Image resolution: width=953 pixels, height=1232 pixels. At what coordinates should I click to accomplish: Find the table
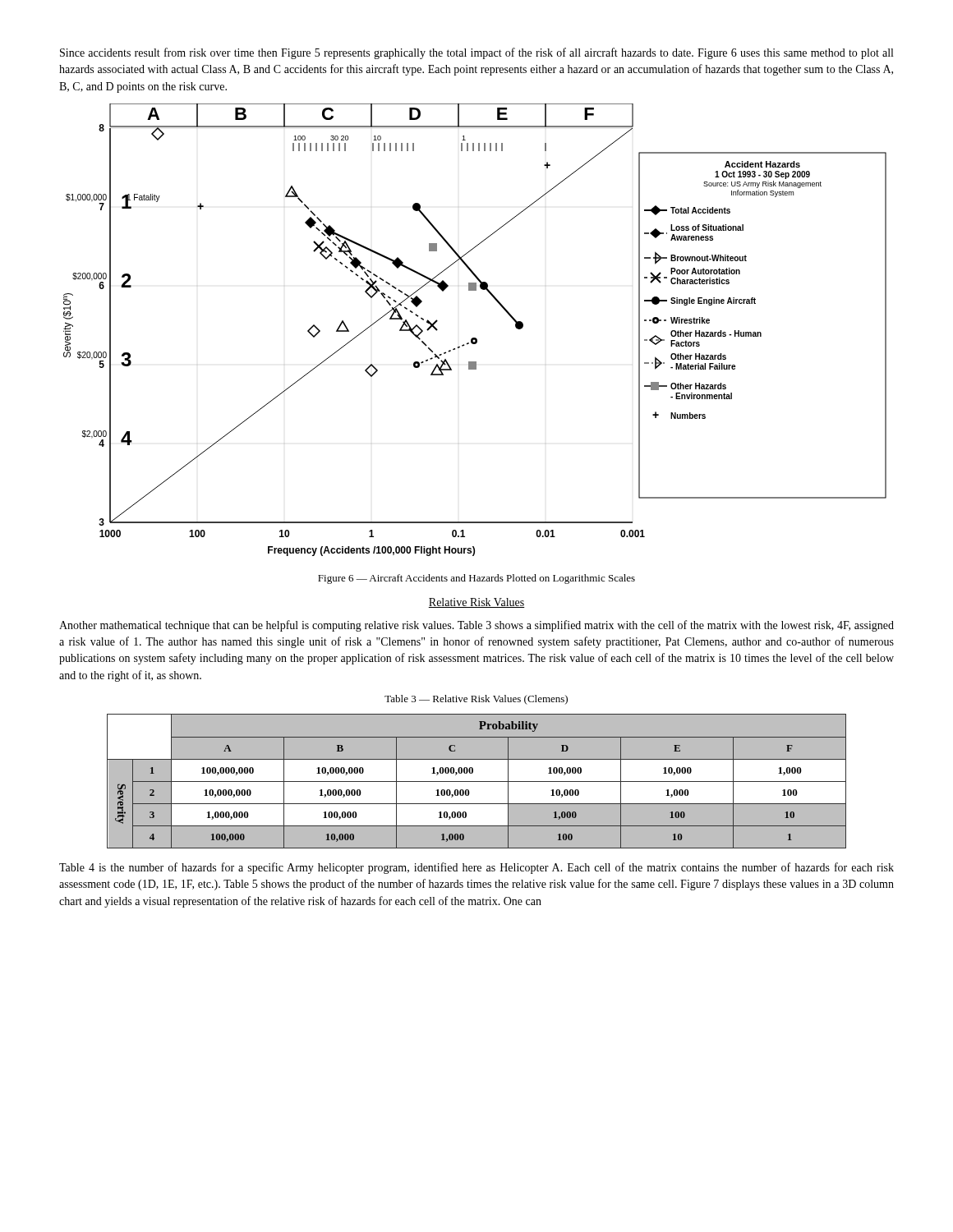click(476, 781)
